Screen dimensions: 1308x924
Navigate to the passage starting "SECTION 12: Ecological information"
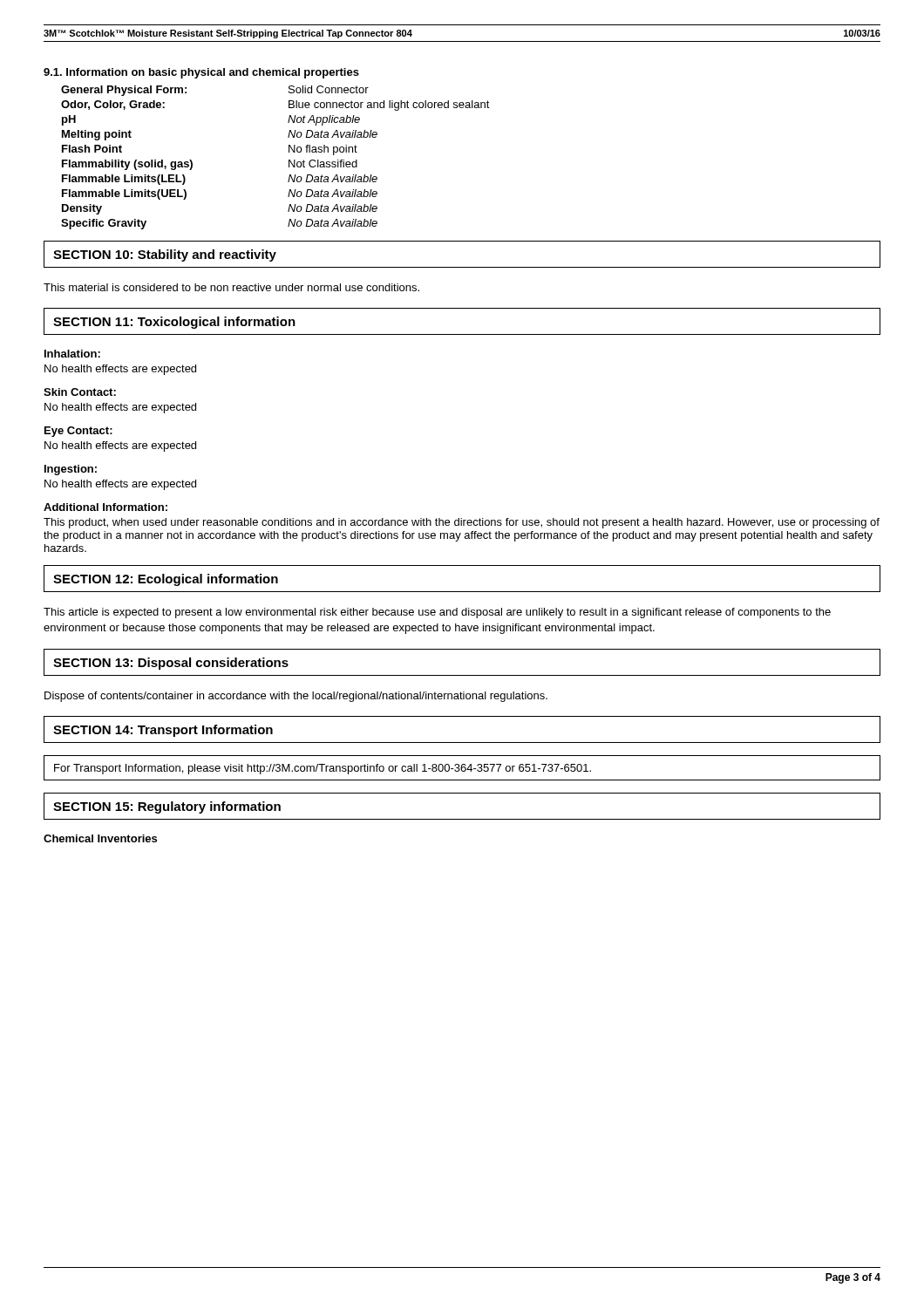(166, 579)
